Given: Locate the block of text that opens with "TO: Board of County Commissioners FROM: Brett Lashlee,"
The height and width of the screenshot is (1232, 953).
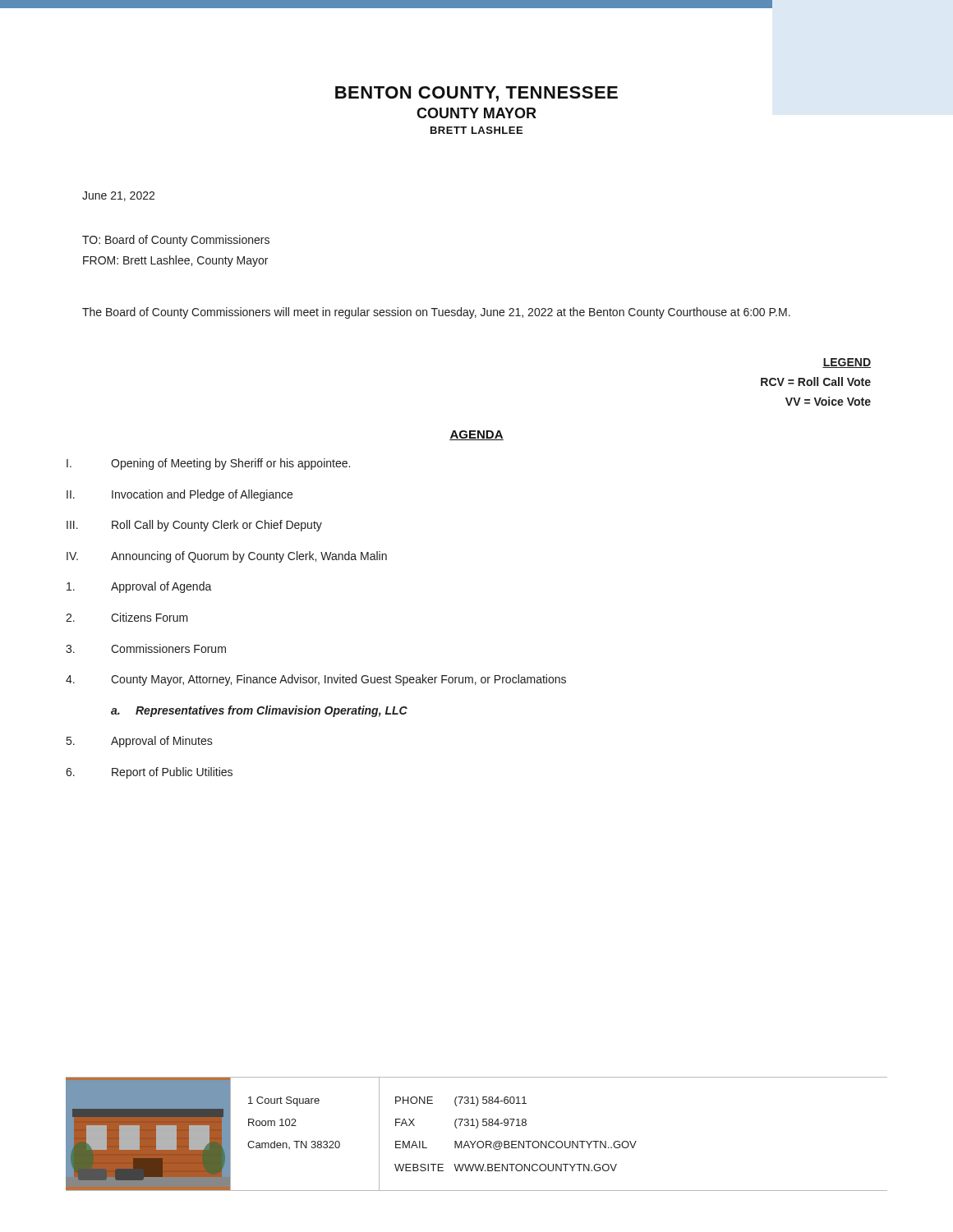Looking at the screenshot, I should 176,250.
